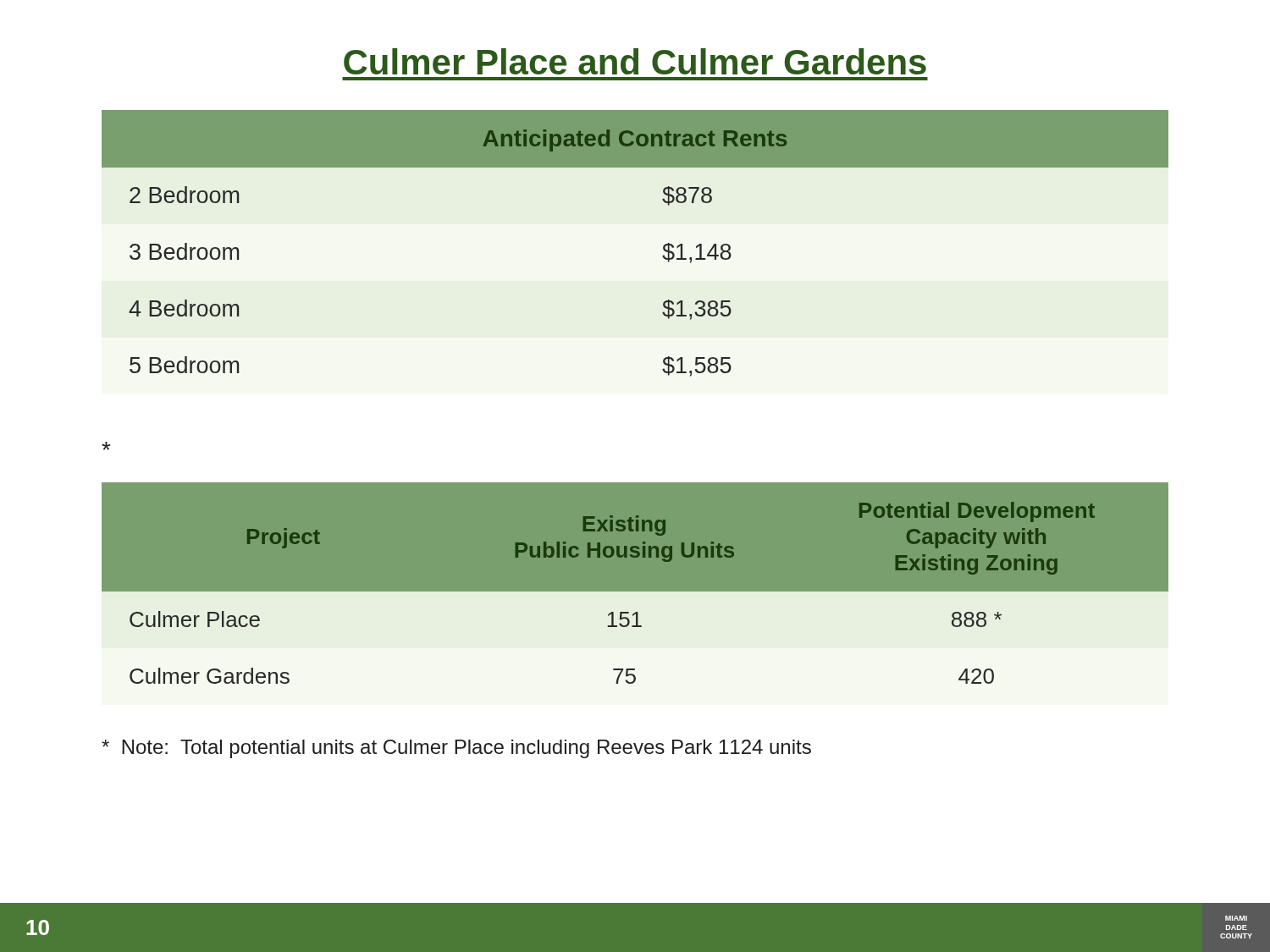Locate the text starting "Note: Total potential units at Culmer Place including"

tap(457, 747)
